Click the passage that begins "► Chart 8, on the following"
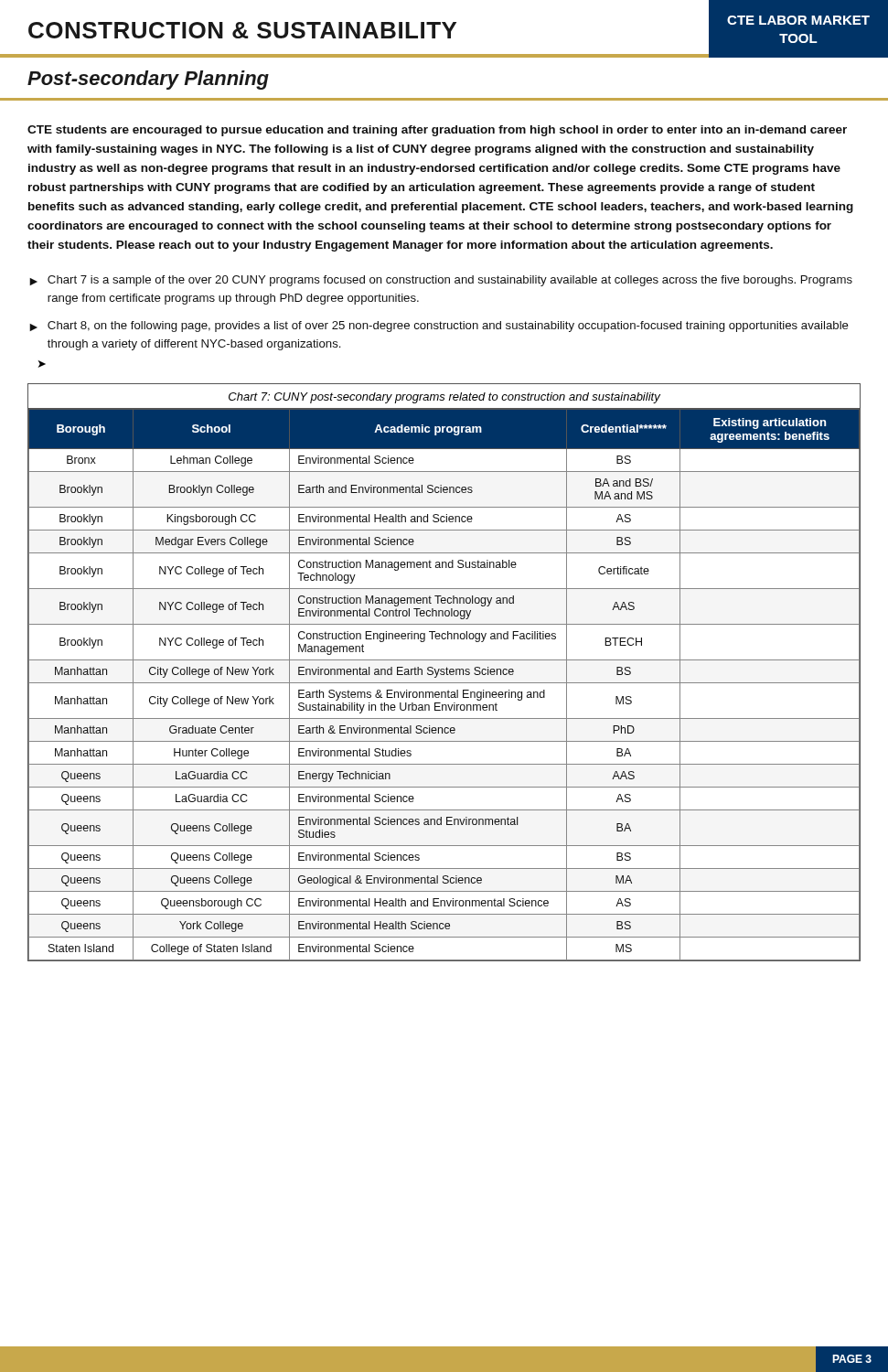 click(x=444, y=335)
